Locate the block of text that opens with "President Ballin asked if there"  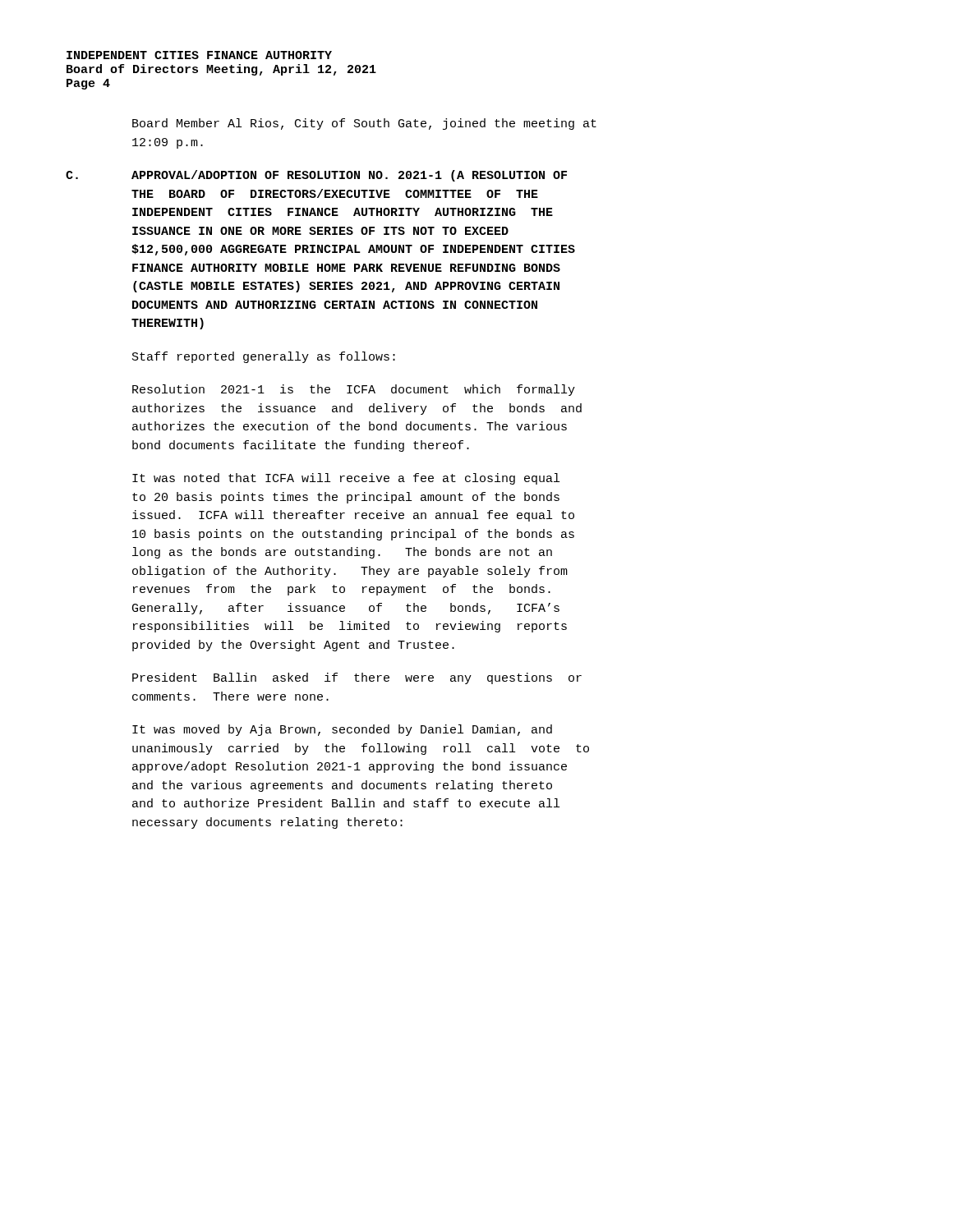(357, 688)
